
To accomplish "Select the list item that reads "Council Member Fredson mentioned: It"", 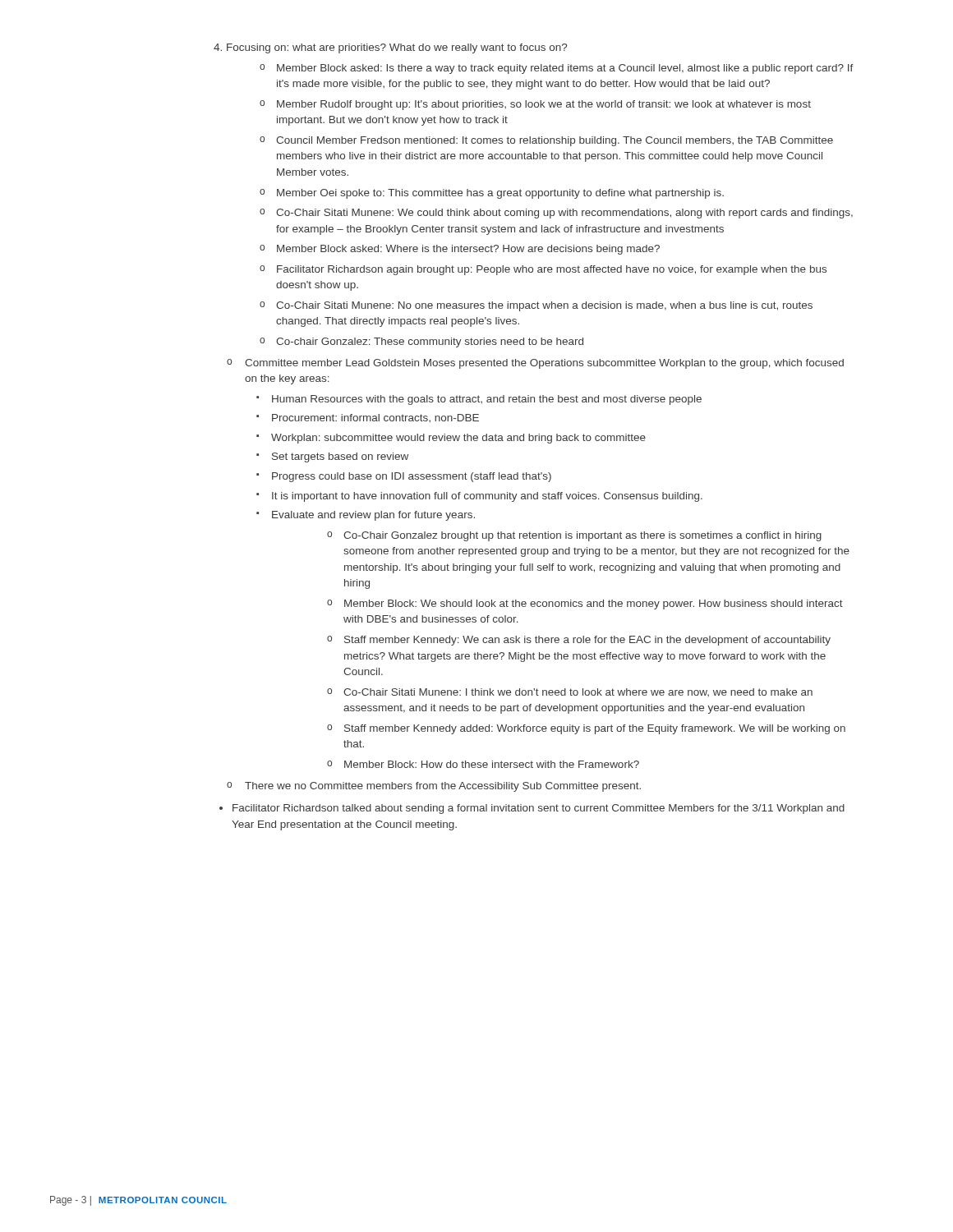I will click(x=555, y=156).
